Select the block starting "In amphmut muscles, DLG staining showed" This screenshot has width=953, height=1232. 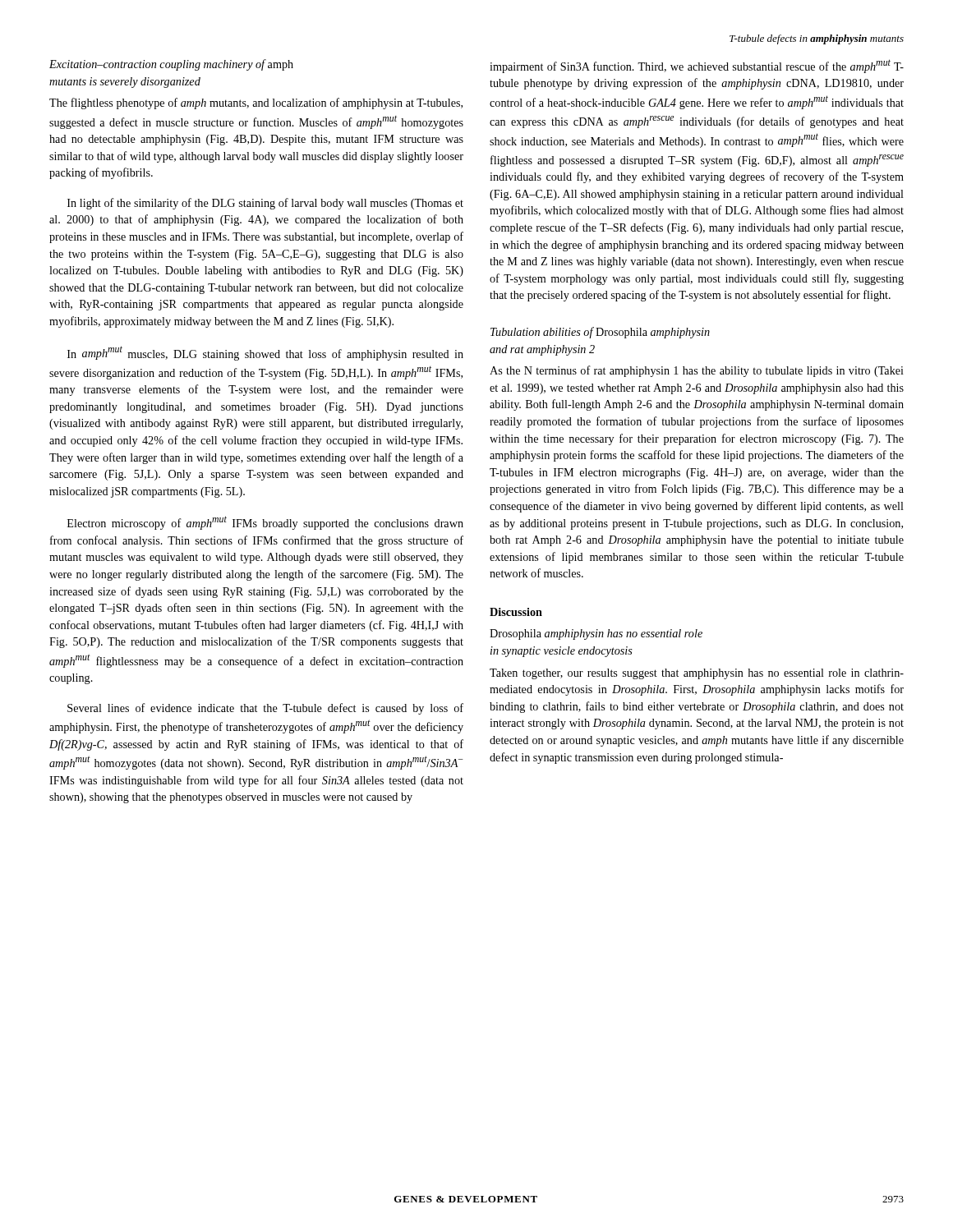[256, 421]
